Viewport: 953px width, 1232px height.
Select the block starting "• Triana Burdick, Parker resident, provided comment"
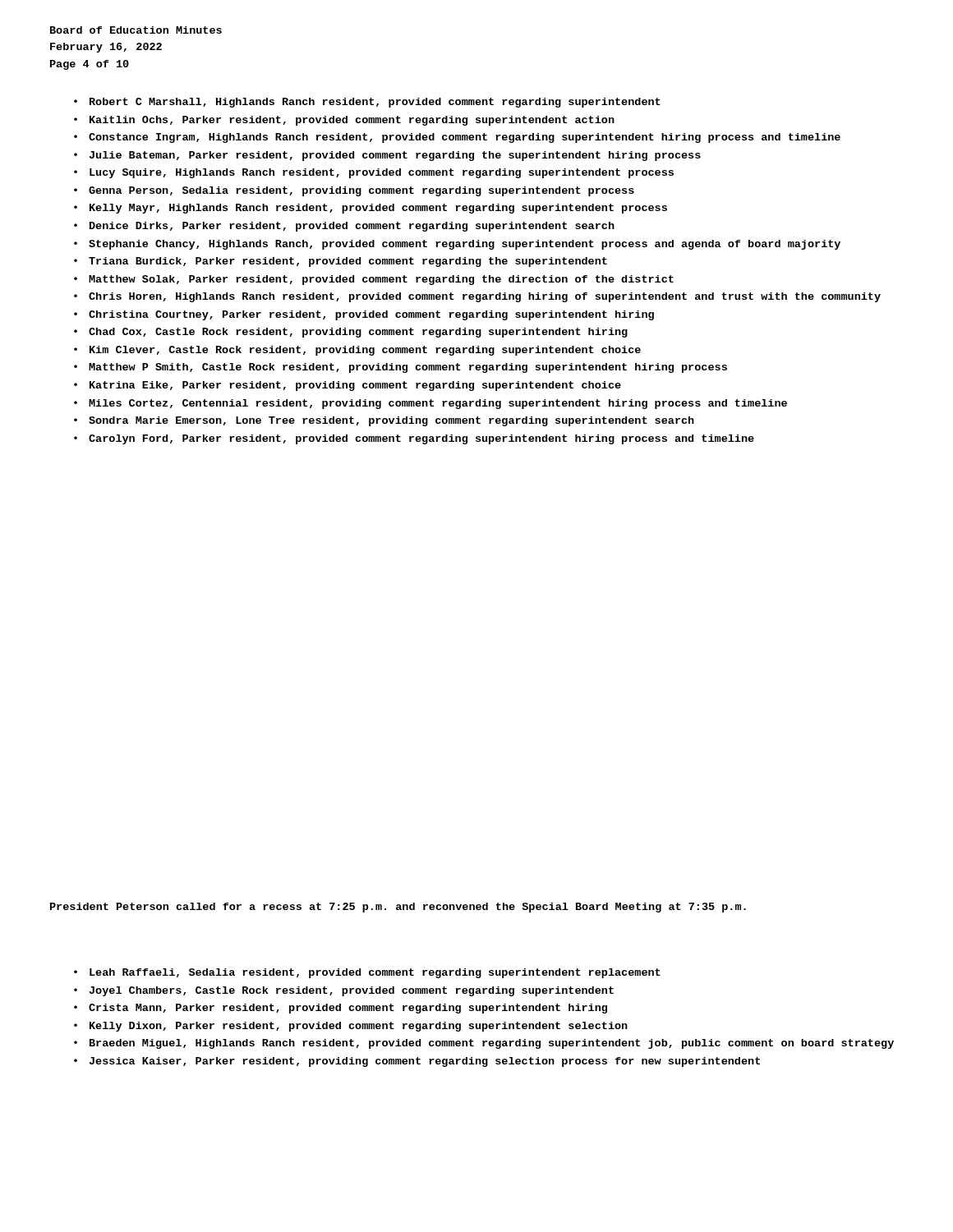(x=476, y=262)
